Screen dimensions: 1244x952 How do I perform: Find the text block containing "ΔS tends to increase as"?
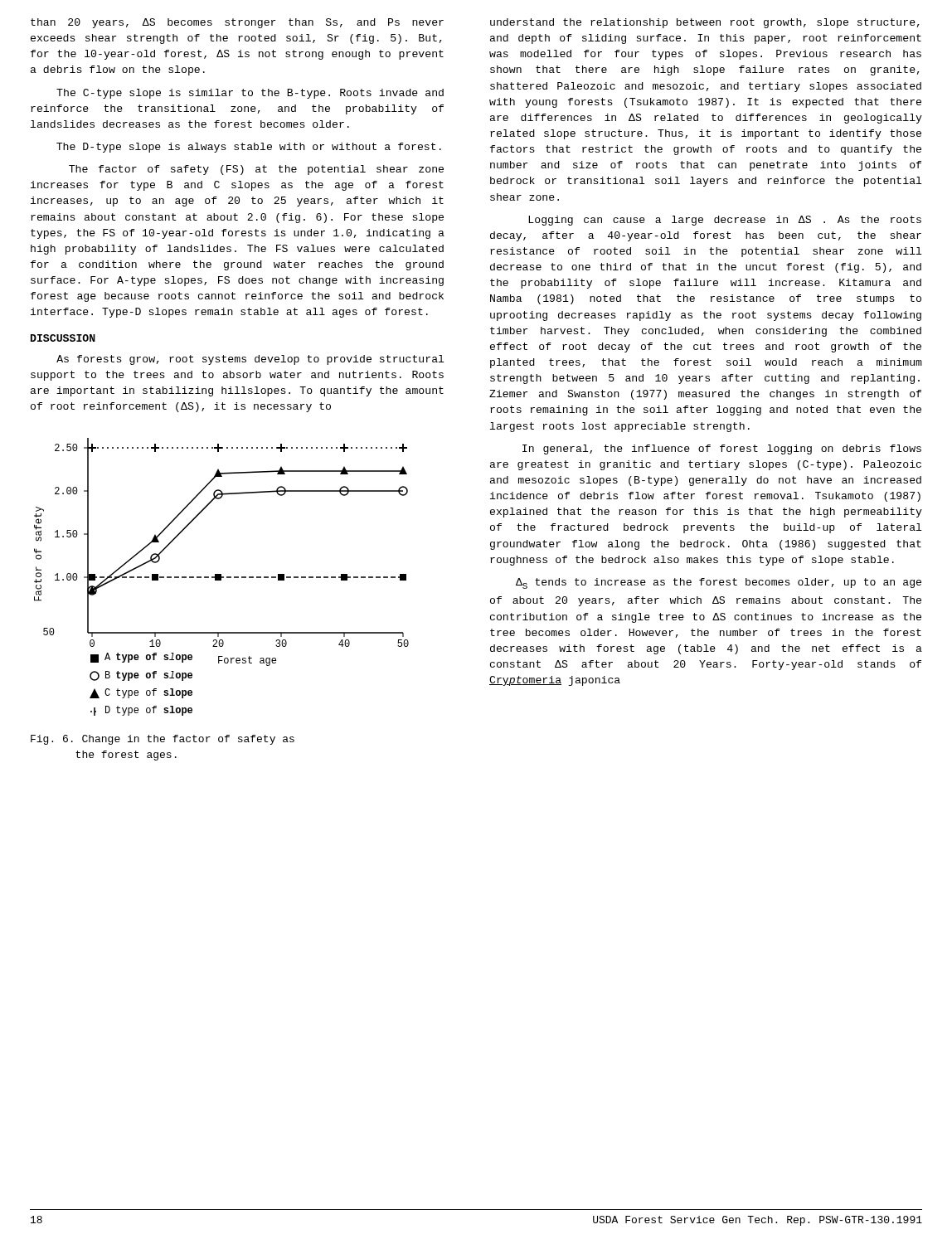706,632
